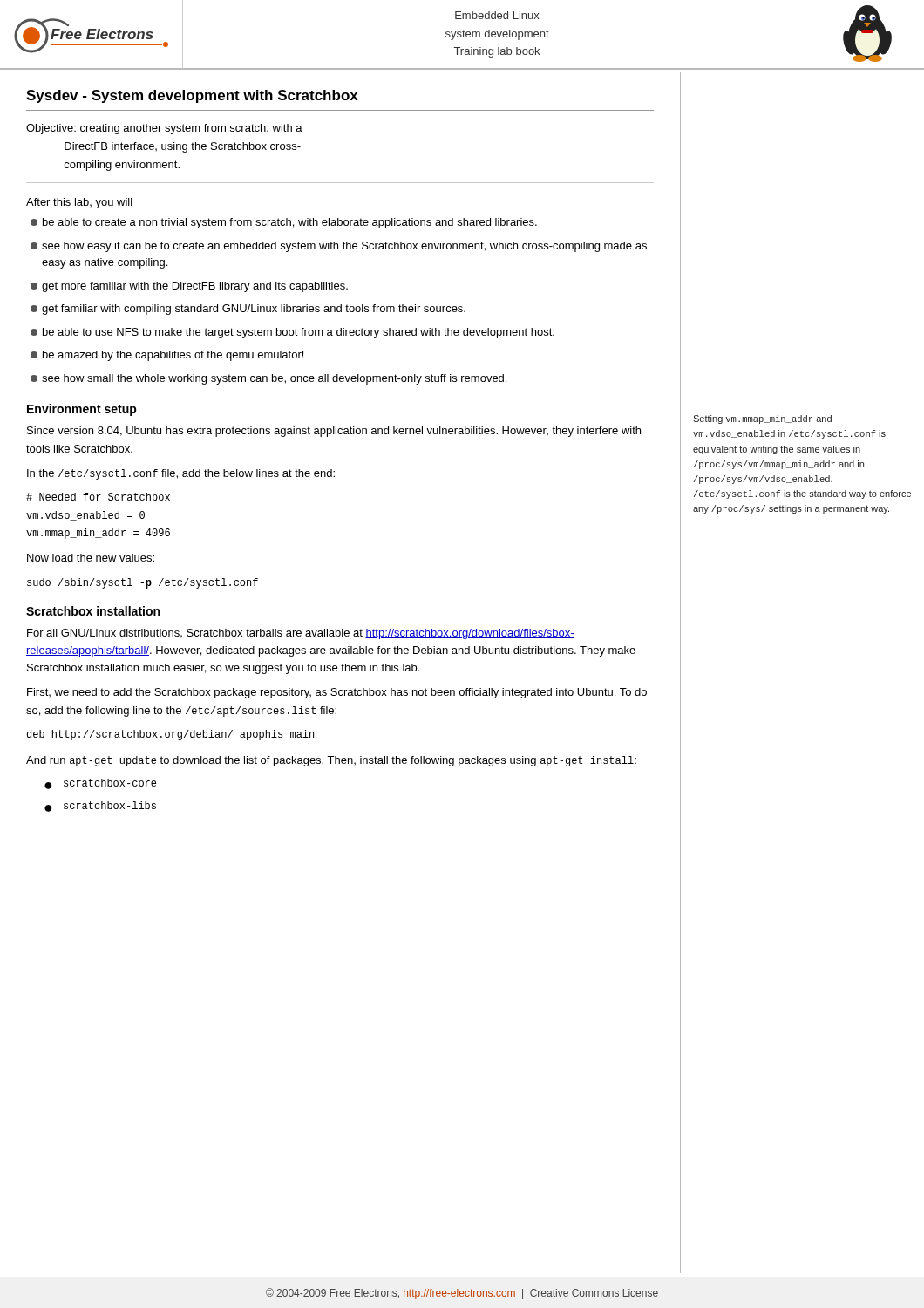Image resolution: width=924 pixels, height=1308 pixels.
Task: Navigate to the text starting "get familiar with"
Action: pos(340,309)
